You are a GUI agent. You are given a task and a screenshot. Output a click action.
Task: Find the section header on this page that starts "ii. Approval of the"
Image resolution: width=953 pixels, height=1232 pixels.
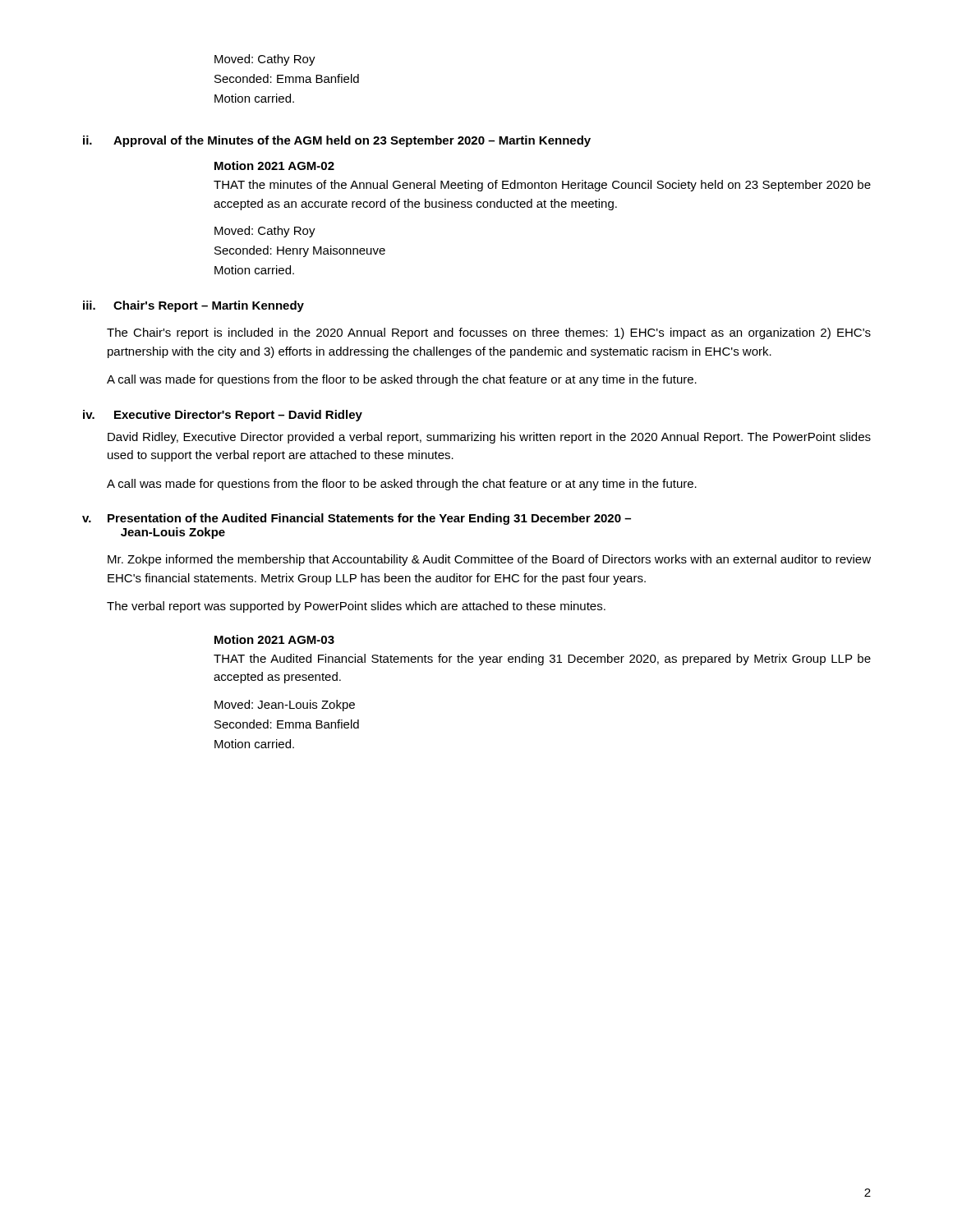click(x=337, y=140)
